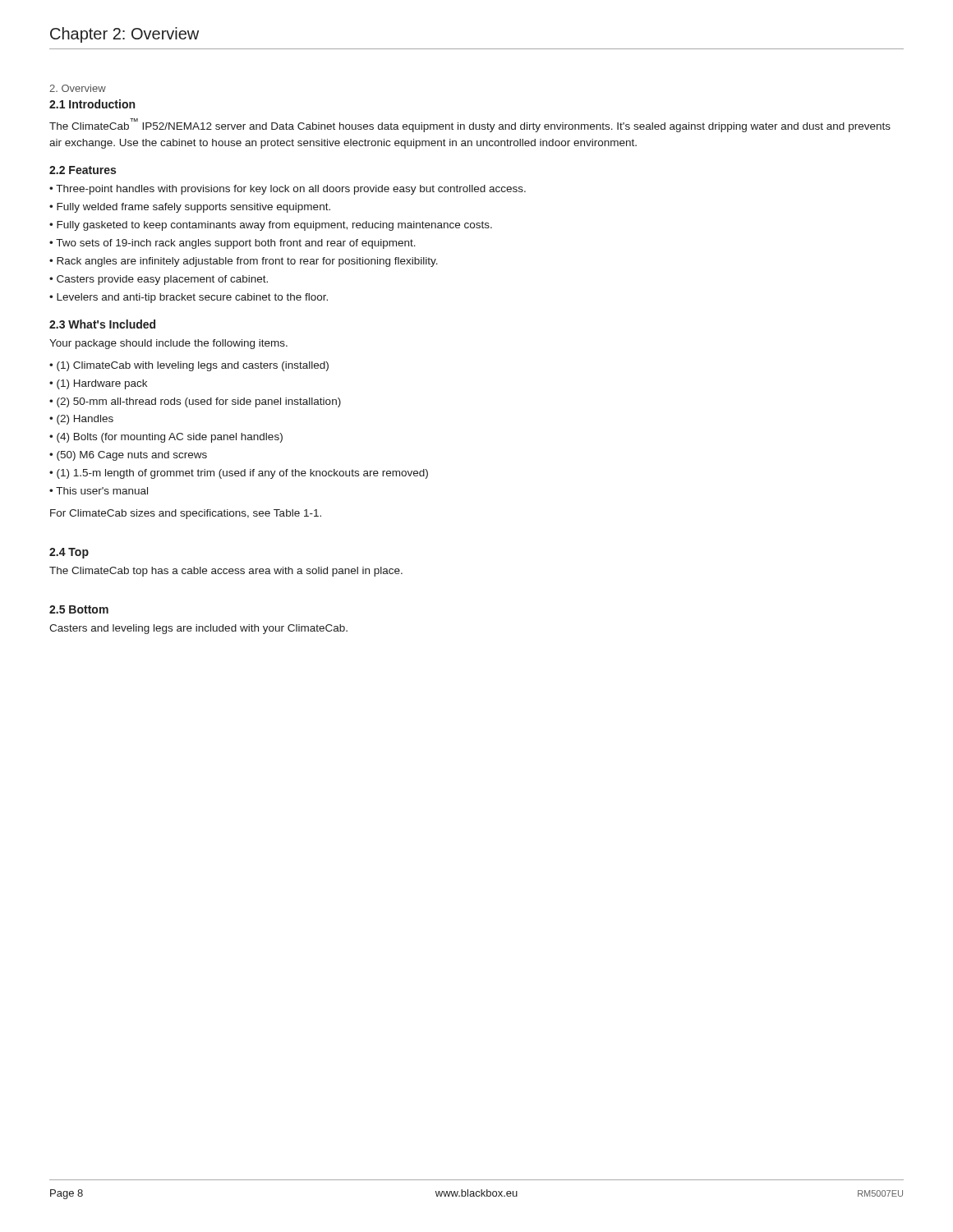Click on the text block starting "• Casters provide"
953x1232 pixels.
(159, 279)
